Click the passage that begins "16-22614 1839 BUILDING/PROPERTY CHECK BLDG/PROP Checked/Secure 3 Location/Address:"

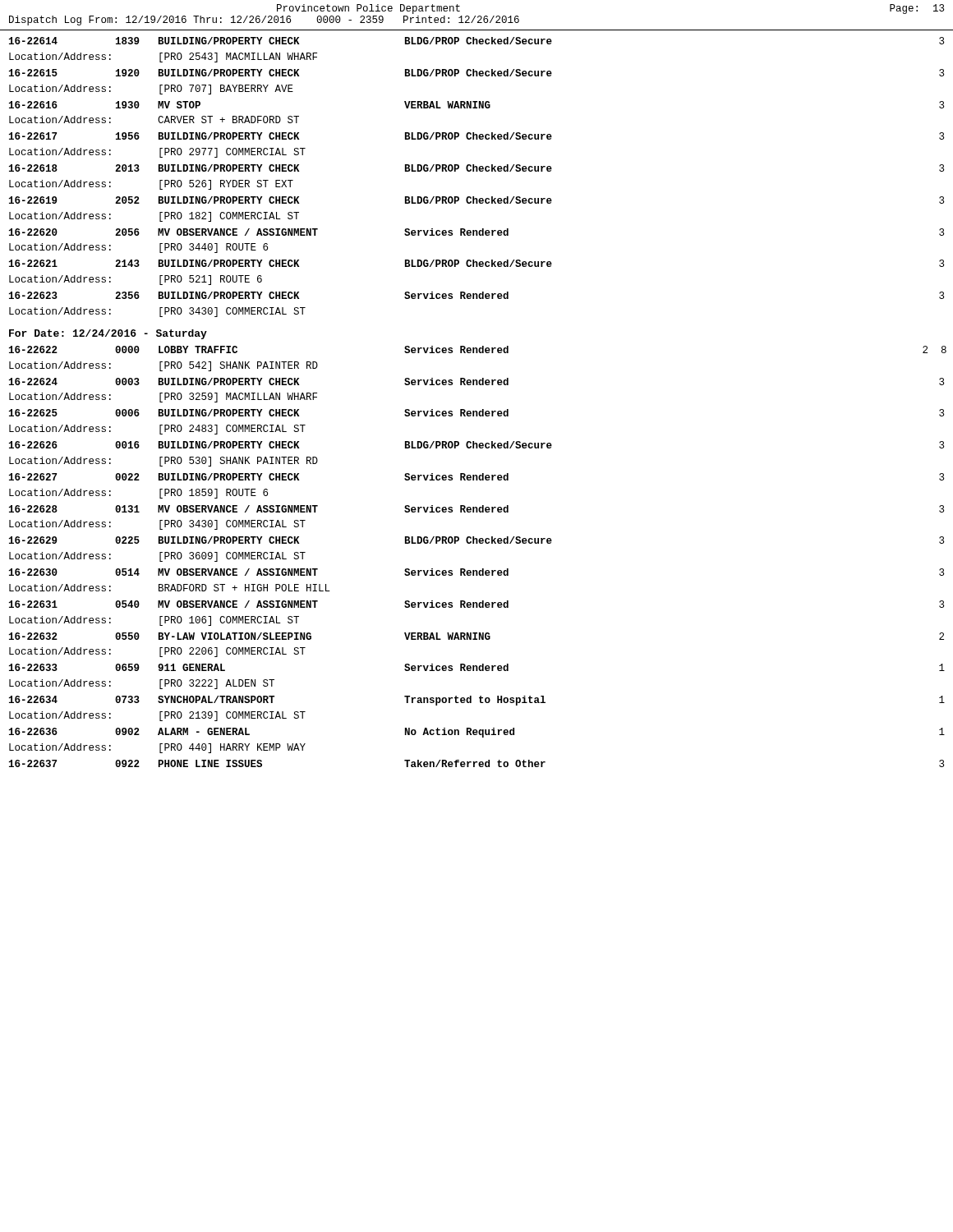[476, 50]
